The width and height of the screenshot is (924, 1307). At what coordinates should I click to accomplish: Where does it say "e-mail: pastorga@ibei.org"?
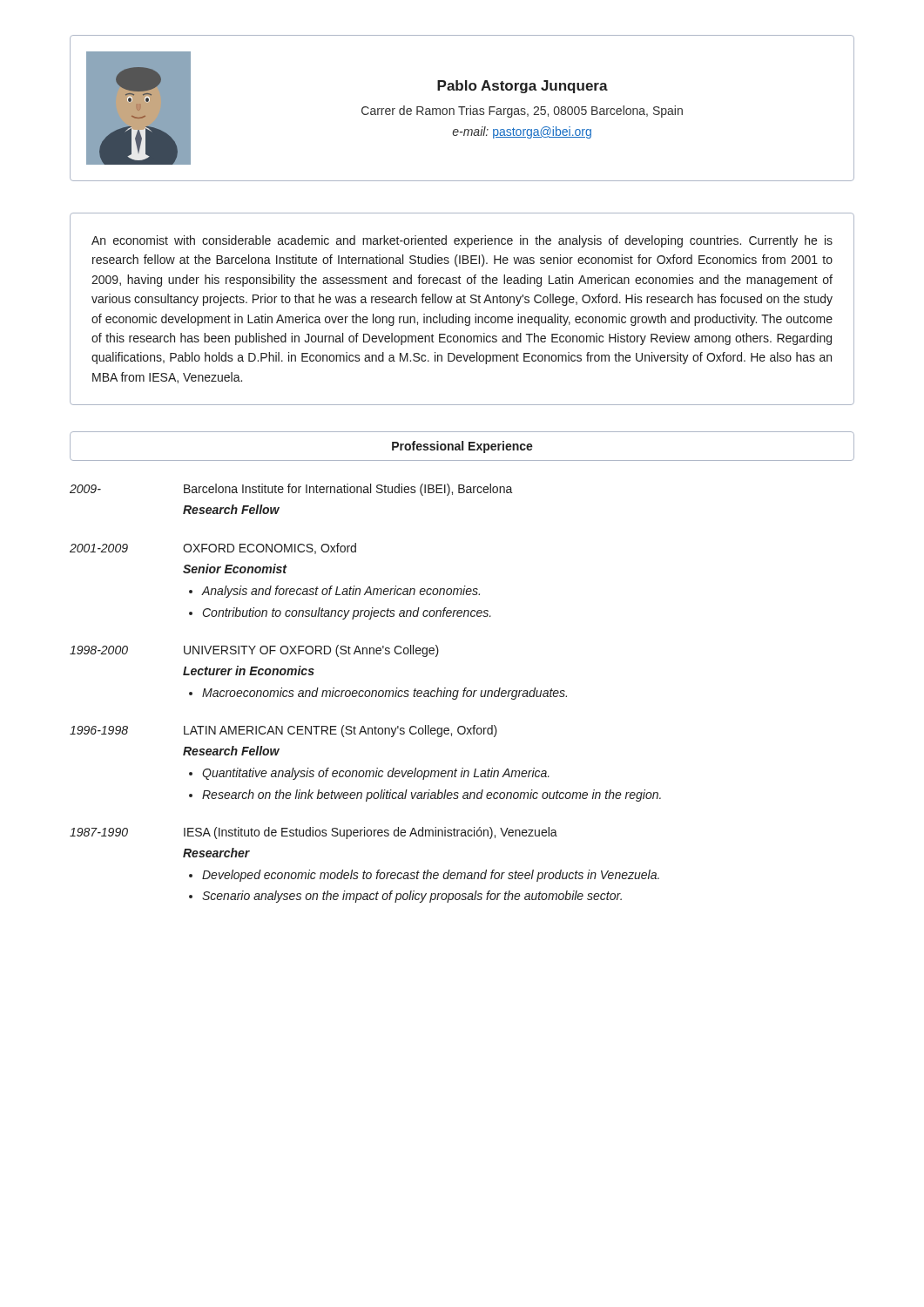coord(522,132)
